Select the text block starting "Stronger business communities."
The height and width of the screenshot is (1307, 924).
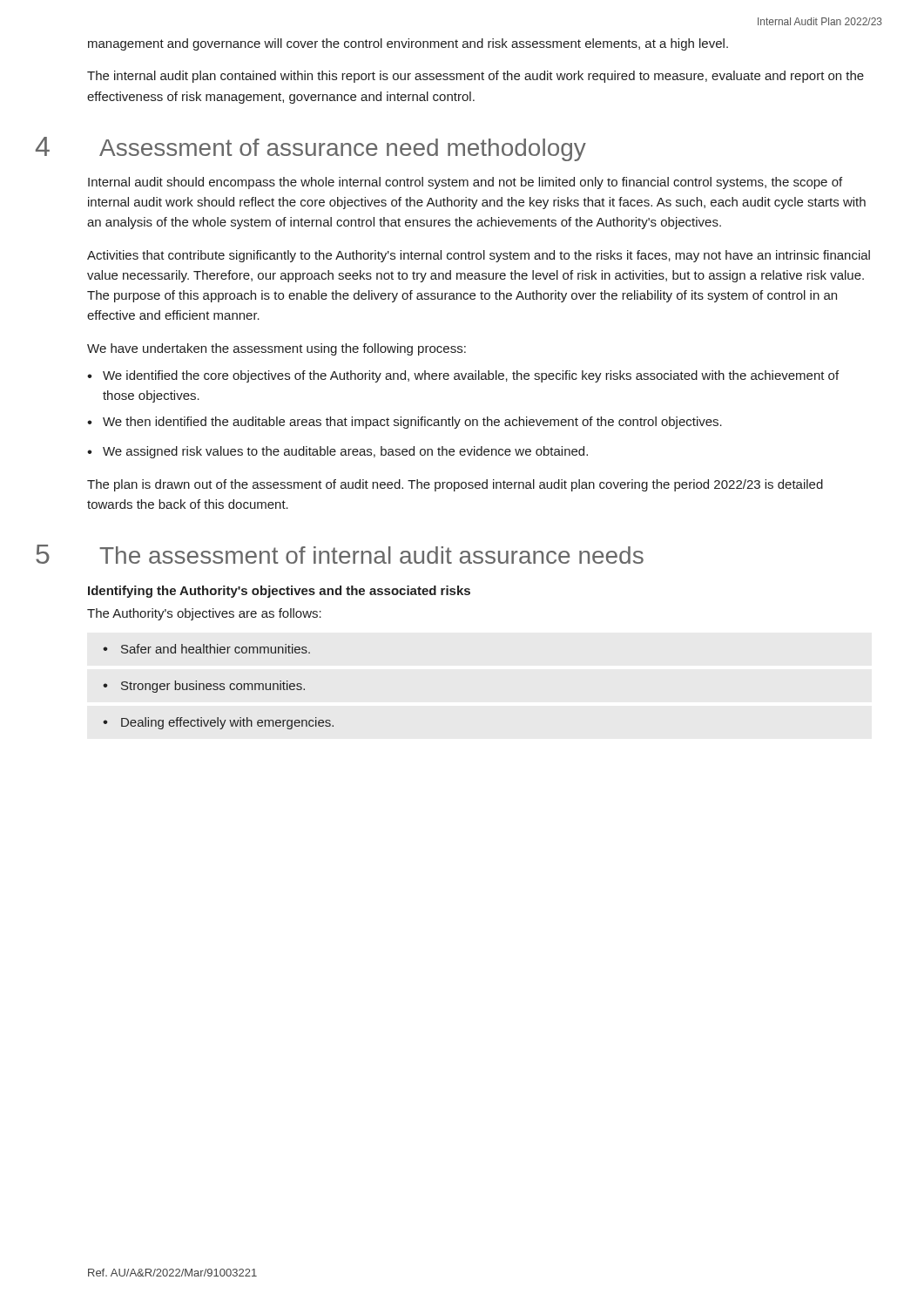coord(213,685)
